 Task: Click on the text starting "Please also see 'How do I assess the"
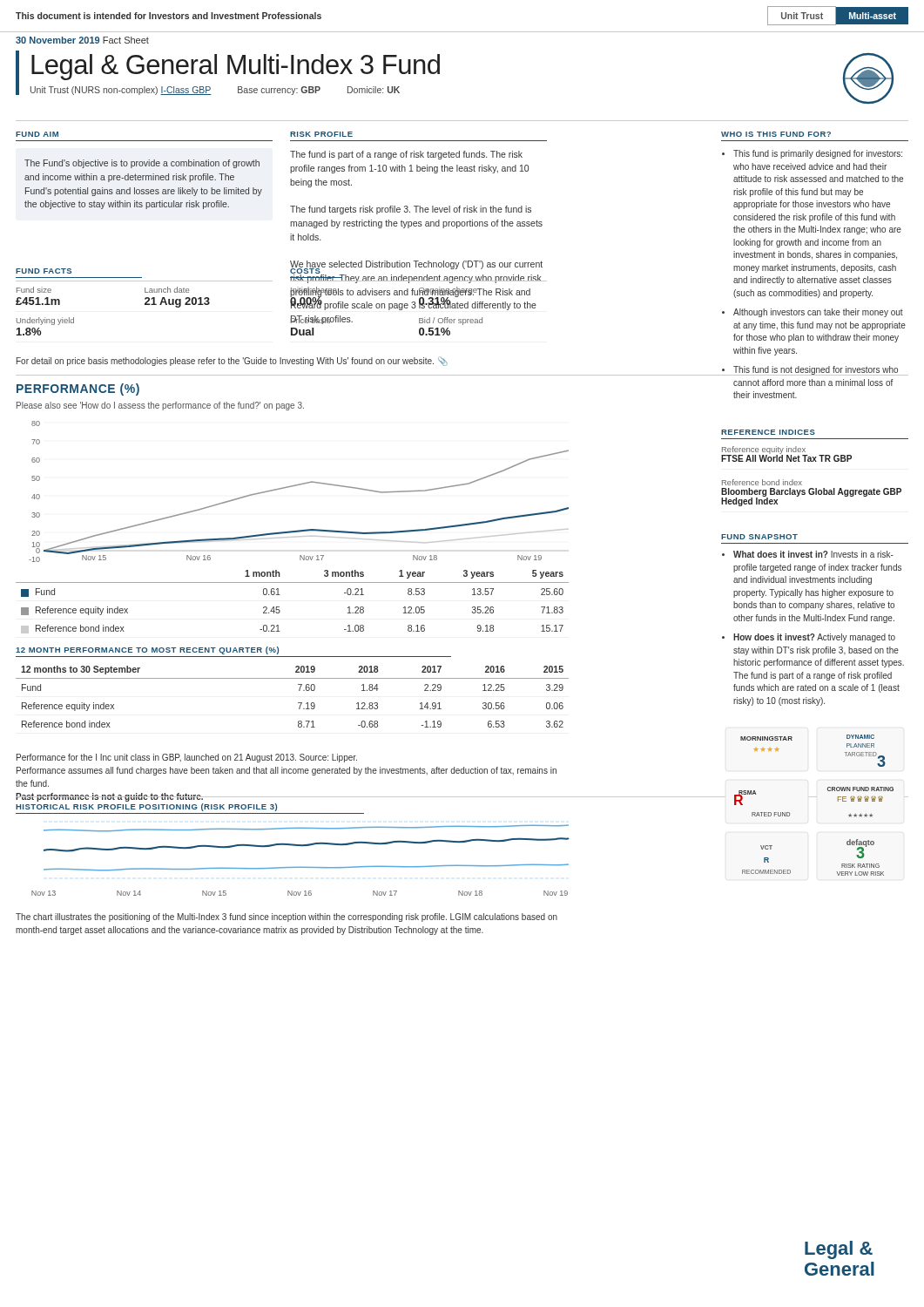(160, 406)
